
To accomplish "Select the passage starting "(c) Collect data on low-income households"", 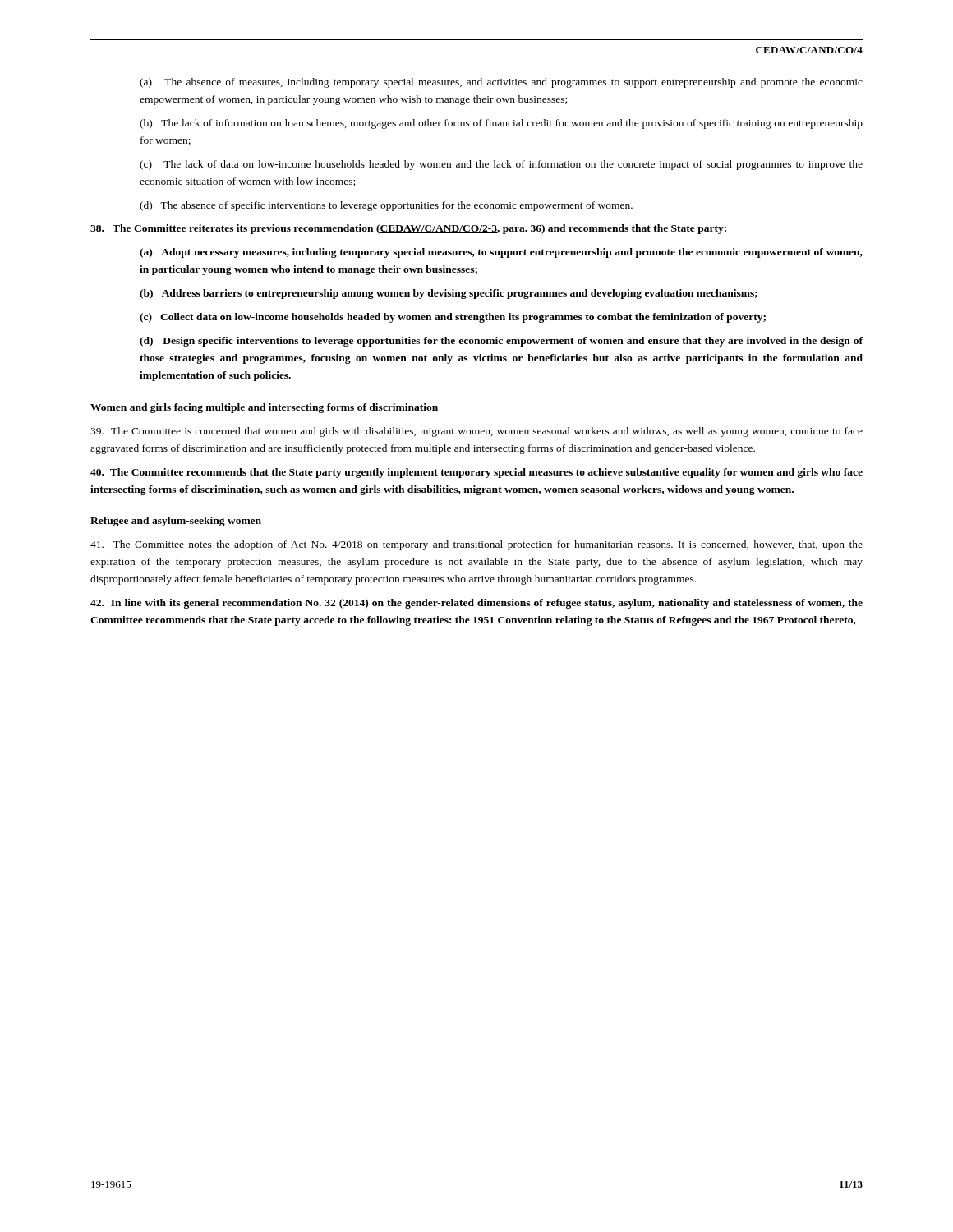I will [453, 317].
